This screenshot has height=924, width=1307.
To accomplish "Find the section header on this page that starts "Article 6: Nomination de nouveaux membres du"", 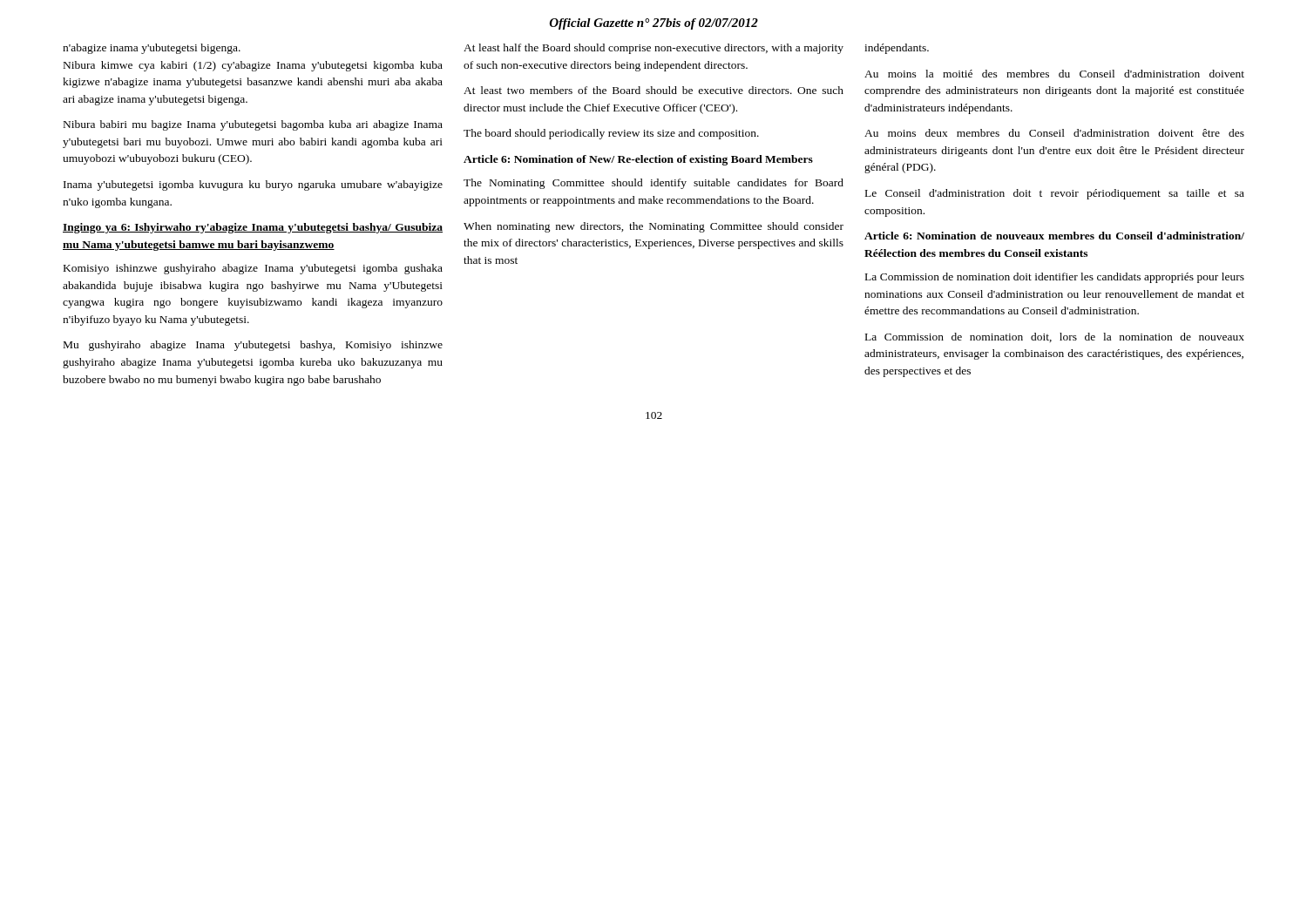I will coord(1054,244).
